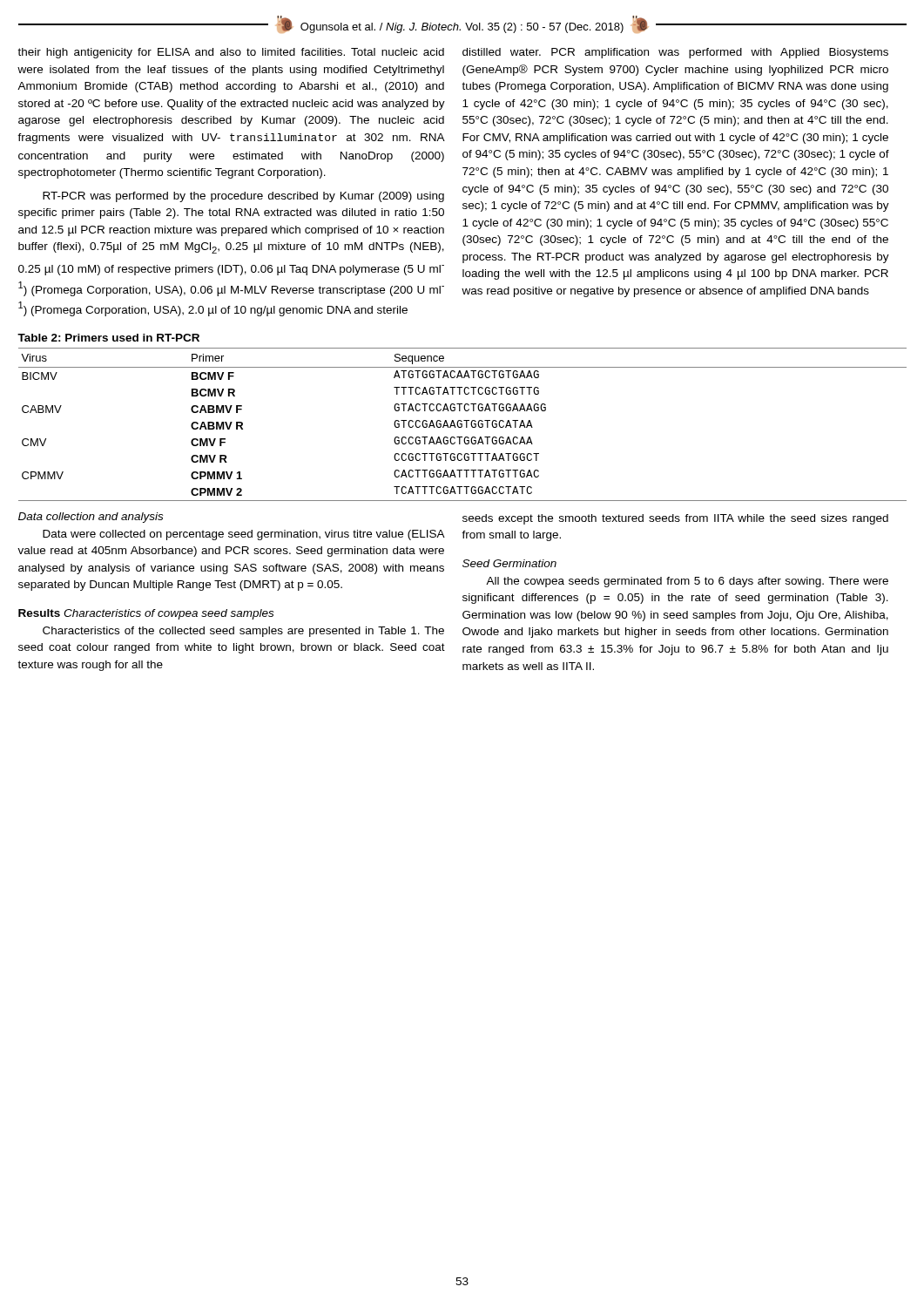The height and width of the screenshot is (1307, 924).
Task: Select the text starting "Seed Germination"
Action: pyautogui.click(x=509, y=563)
